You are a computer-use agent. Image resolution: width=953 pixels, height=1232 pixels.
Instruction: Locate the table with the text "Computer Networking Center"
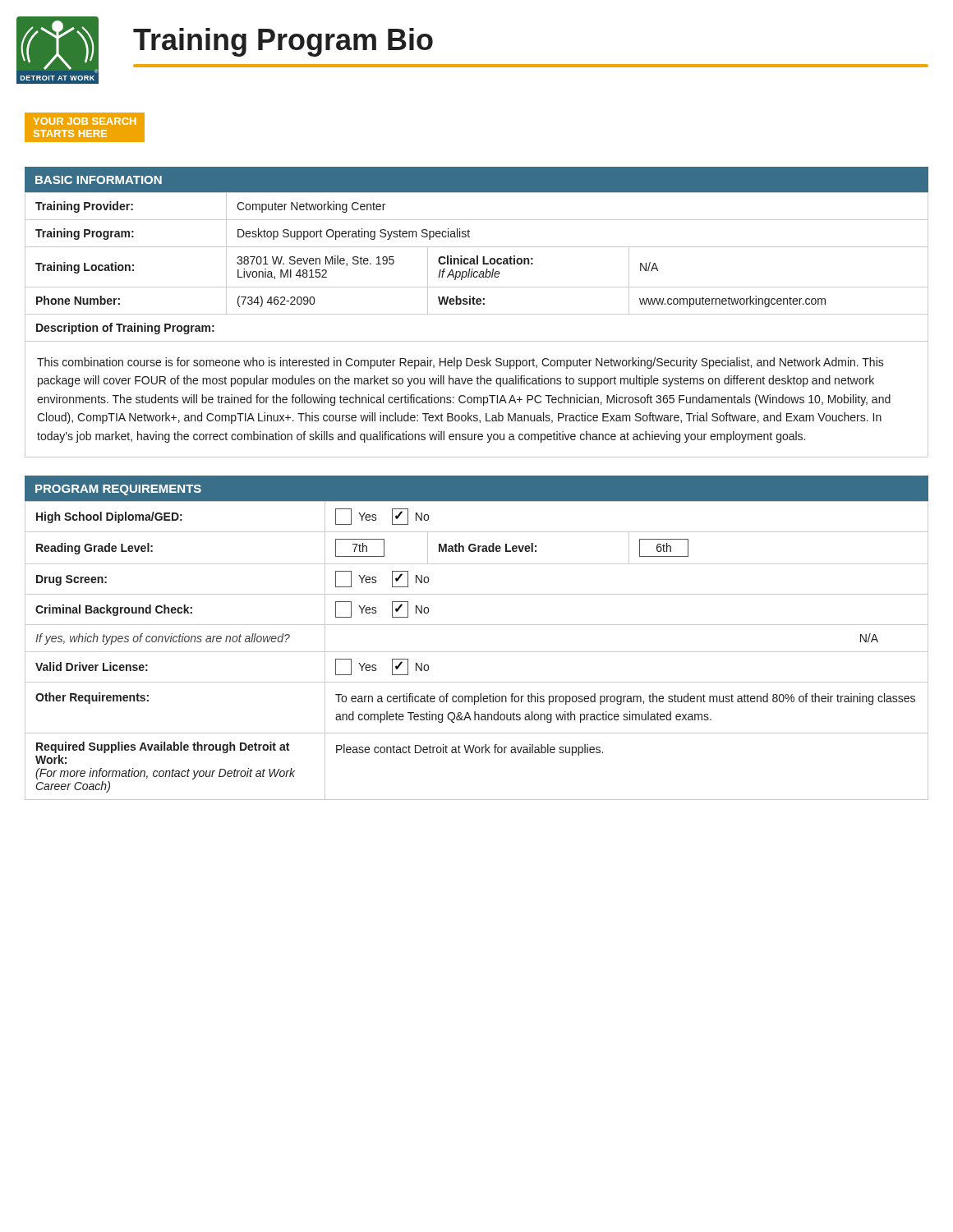coord(476,267)
